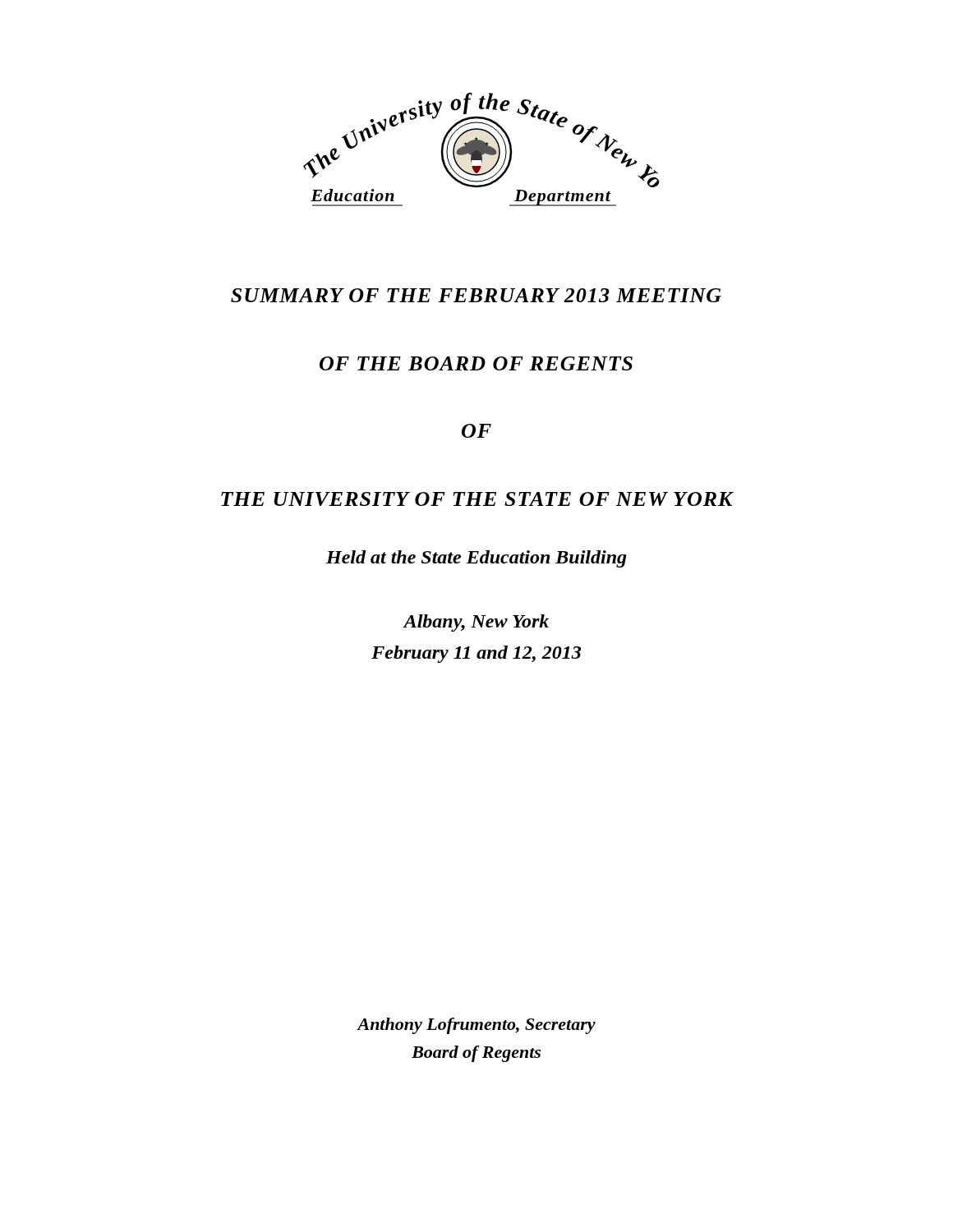Locate the block of text that opens with "Held at the State Education Building Albany,"
953x1232 pixels.
476,605
